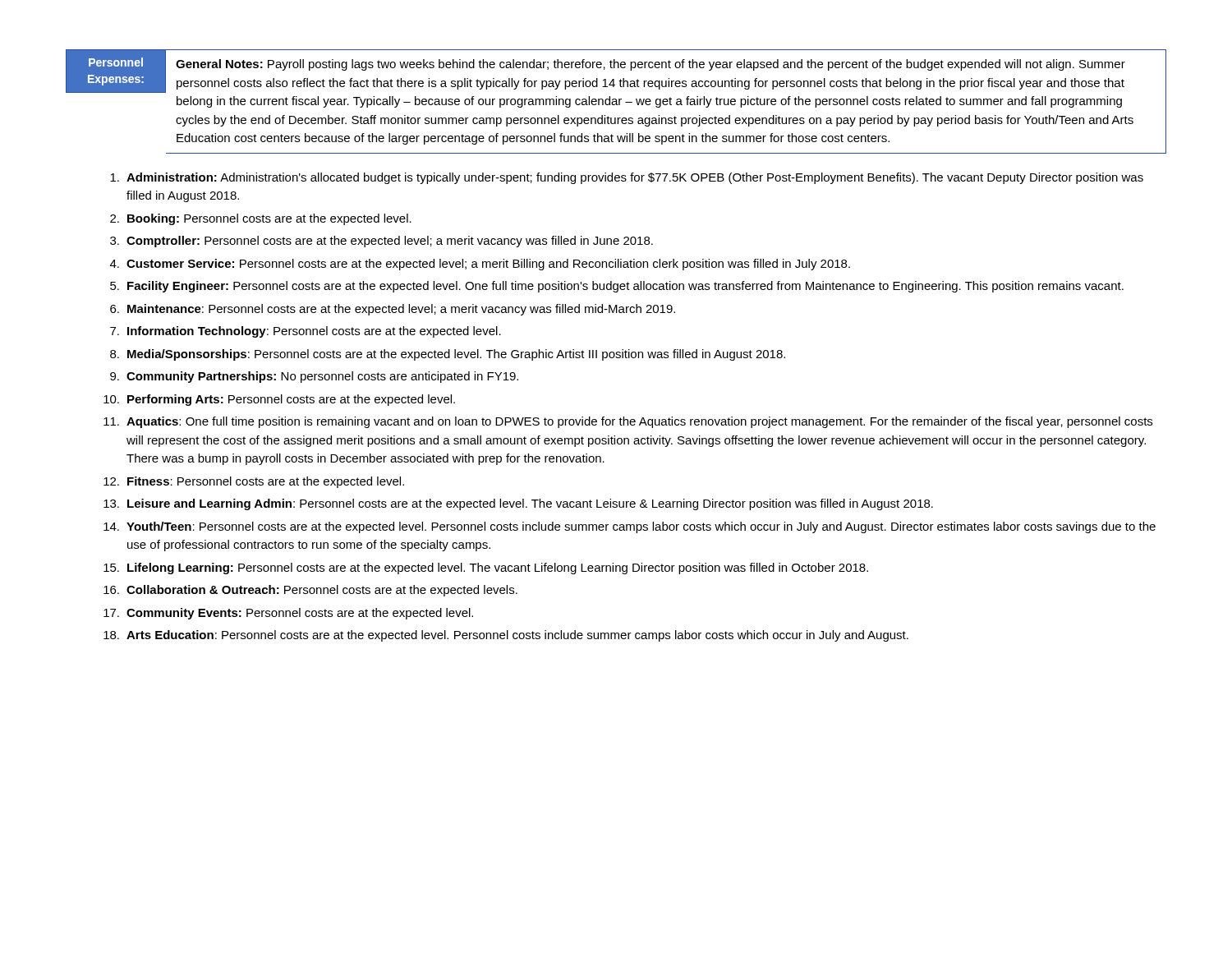1232x953 pixels.
Task: Find the list item with the text "2. Booking: Personnel costs"
Action: click(261, 219)
